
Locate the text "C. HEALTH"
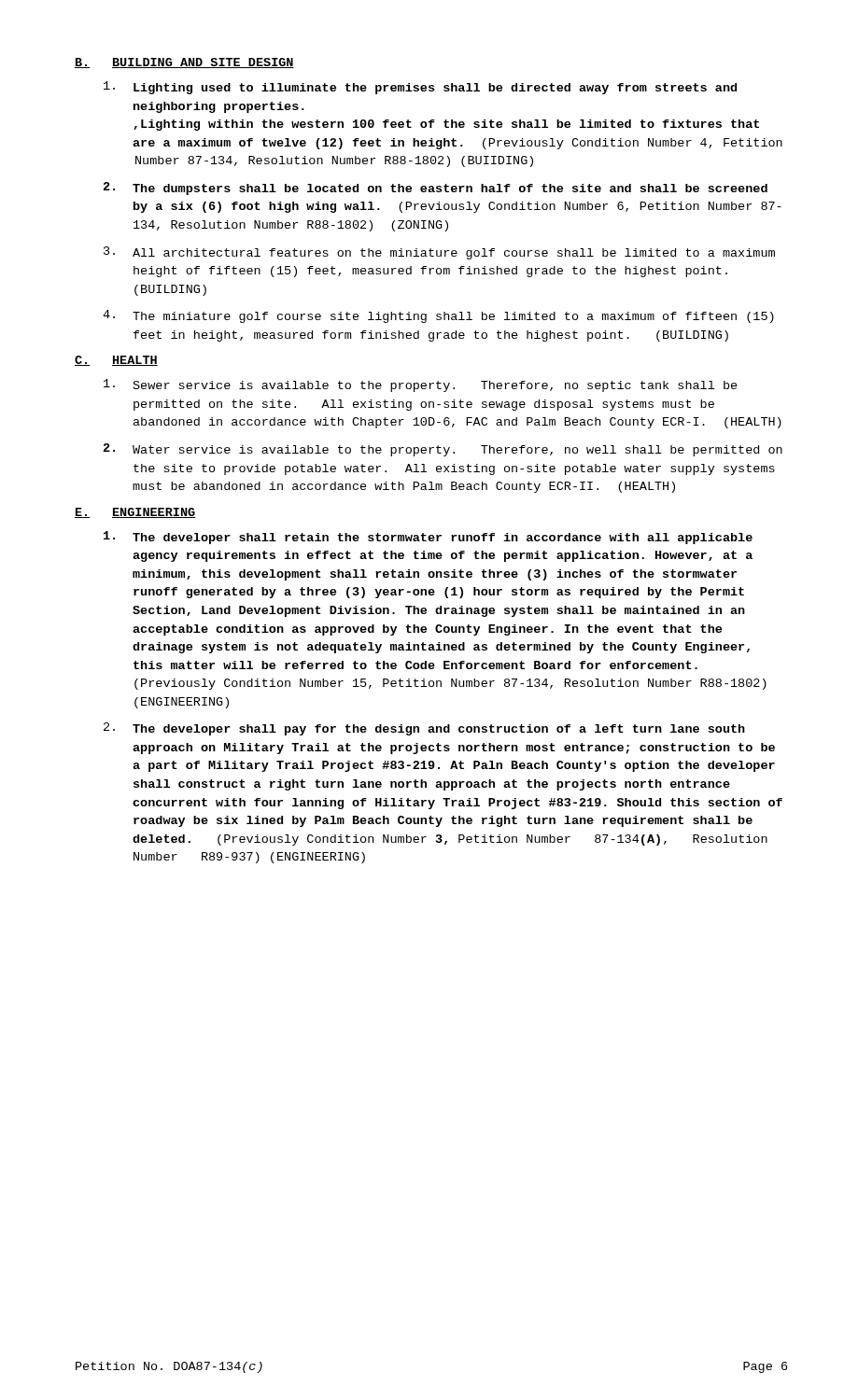point(116,361)
